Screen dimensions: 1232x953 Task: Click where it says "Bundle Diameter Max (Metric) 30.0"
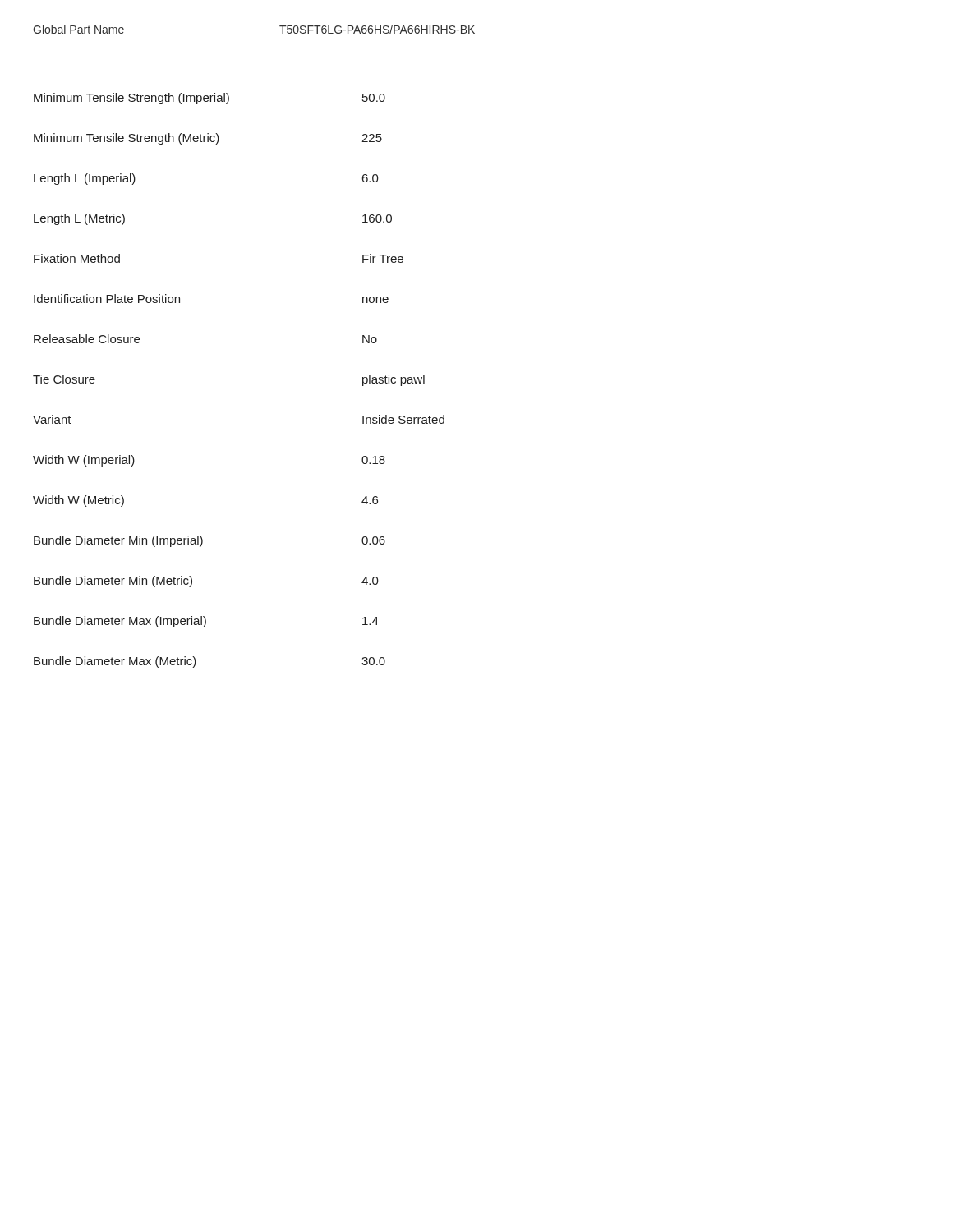[111, 662]
